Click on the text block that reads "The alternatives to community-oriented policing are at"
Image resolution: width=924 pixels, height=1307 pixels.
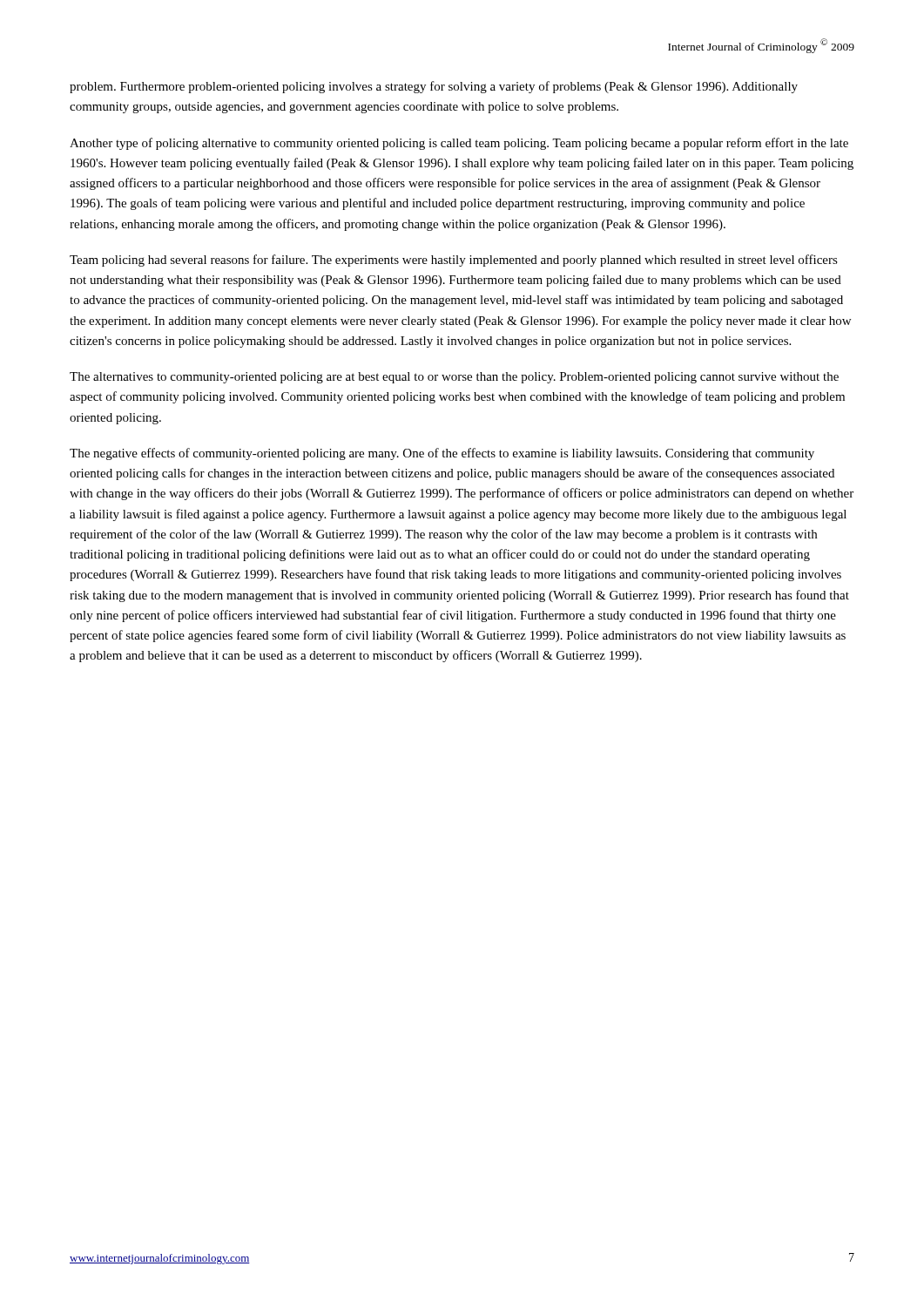click(x=458, y=397)
